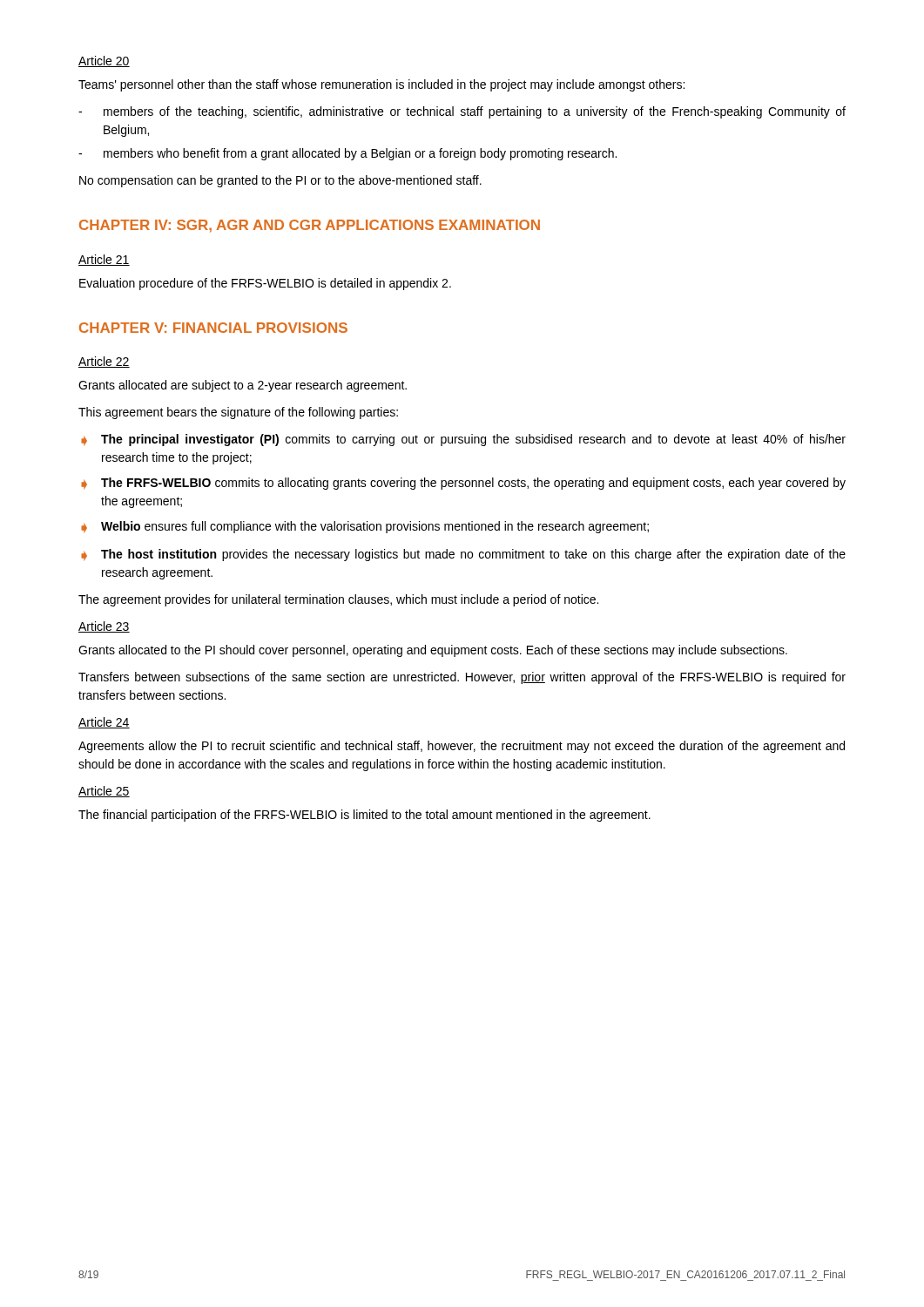Click where it says "Article 25"
Viewport: 924px width, 1307px height.
pos(104,792)
